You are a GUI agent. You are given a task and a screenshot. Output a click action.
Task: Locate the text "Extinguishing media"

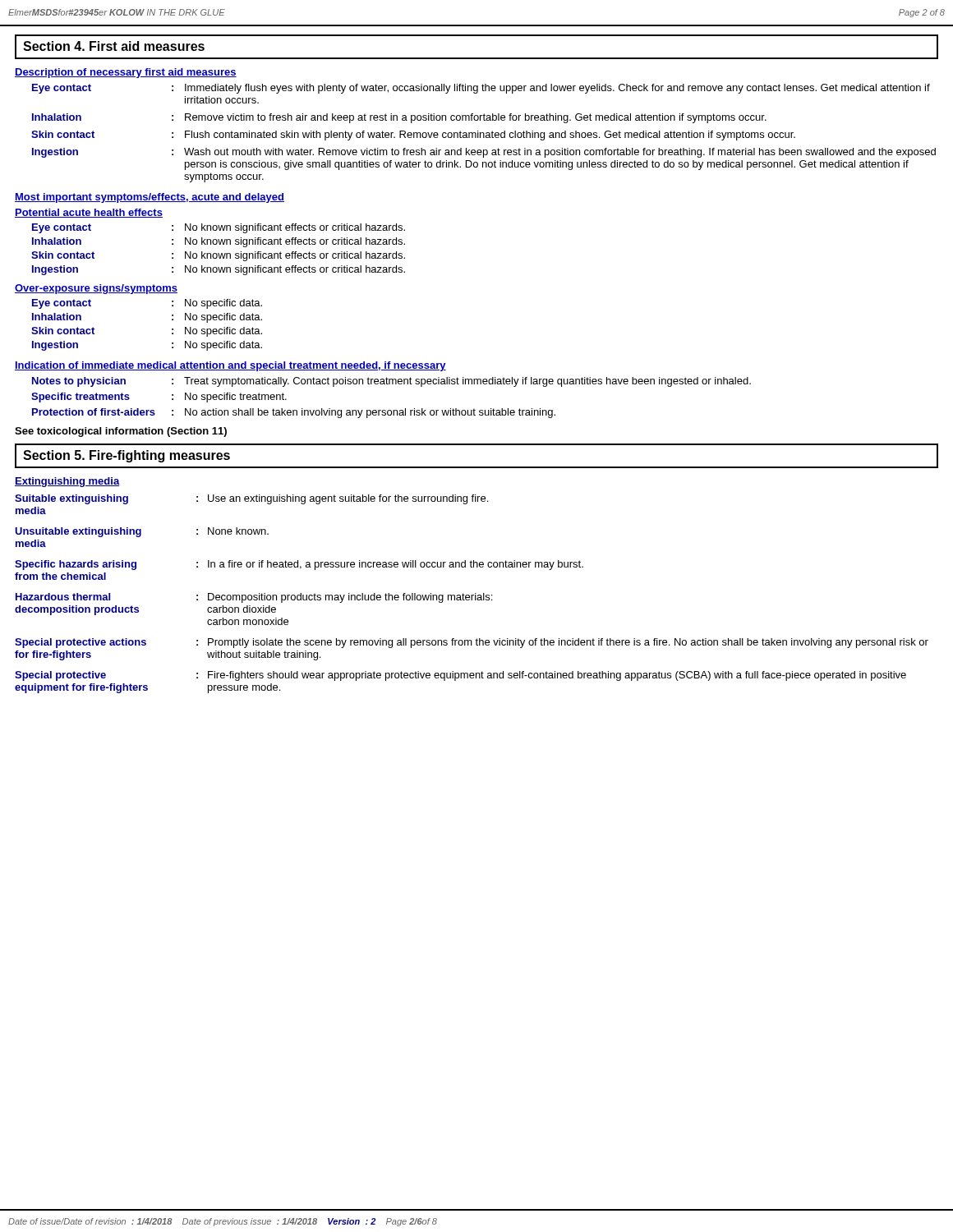click(67, 481)
